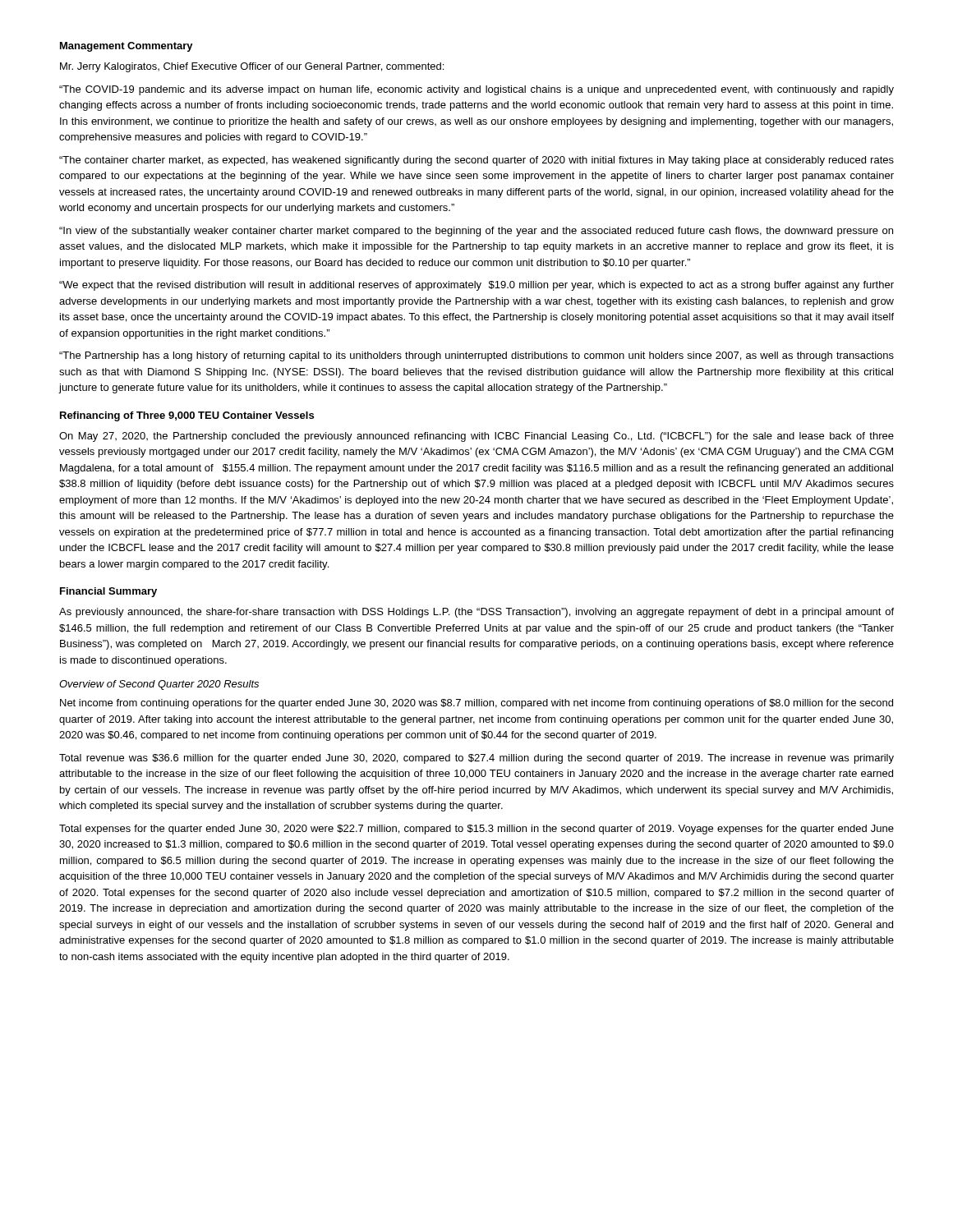Viewport: 953px width, 1232px height.
Task: Point to the element starting "“We expect that the revised distribution will result"
Action: [476, 309]
